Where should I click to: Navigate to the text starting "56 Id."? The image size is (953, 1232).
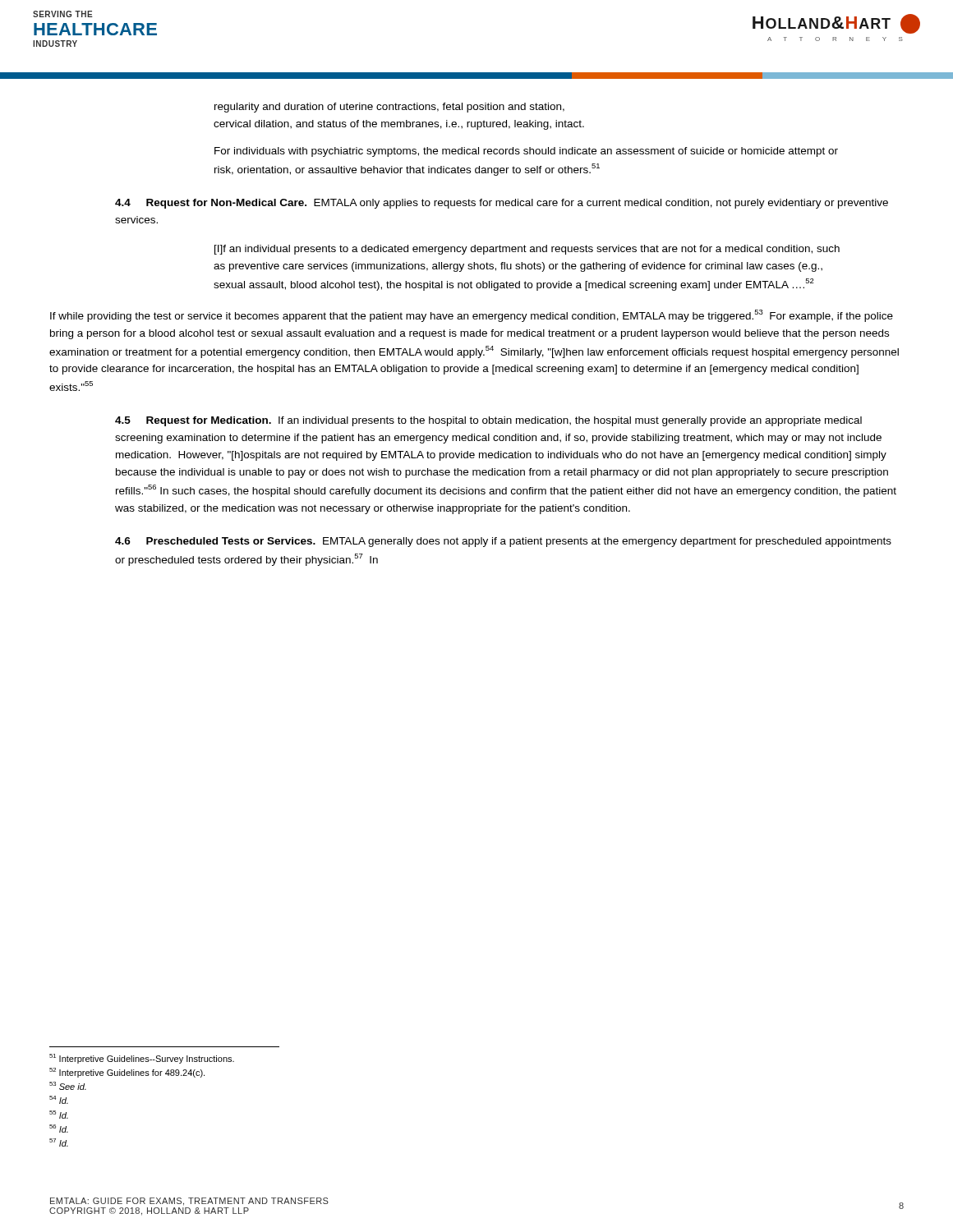(59, 1128)
